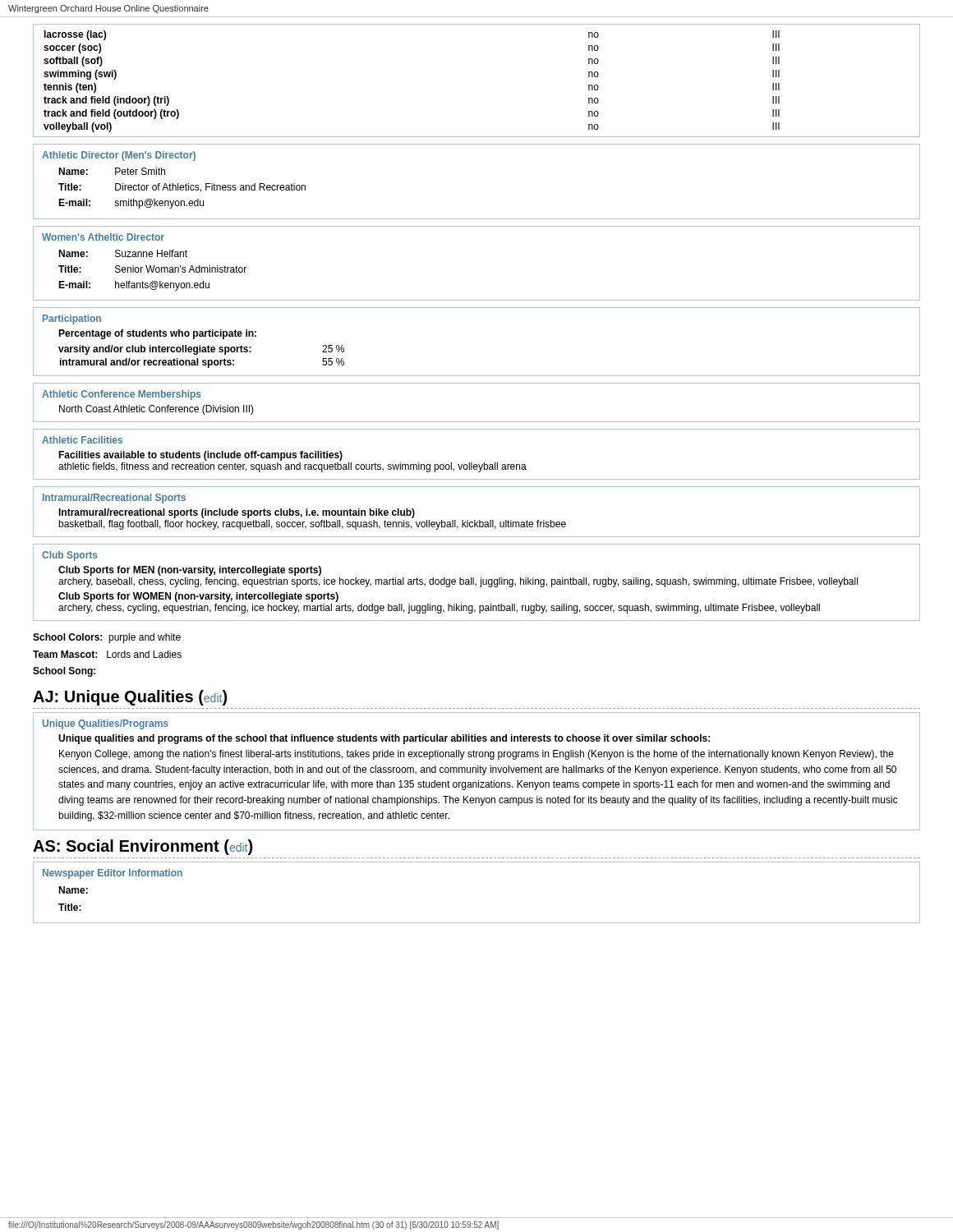Find the text block that says "Facilities available to students (include off-campus facilities) athletic"

485,461
